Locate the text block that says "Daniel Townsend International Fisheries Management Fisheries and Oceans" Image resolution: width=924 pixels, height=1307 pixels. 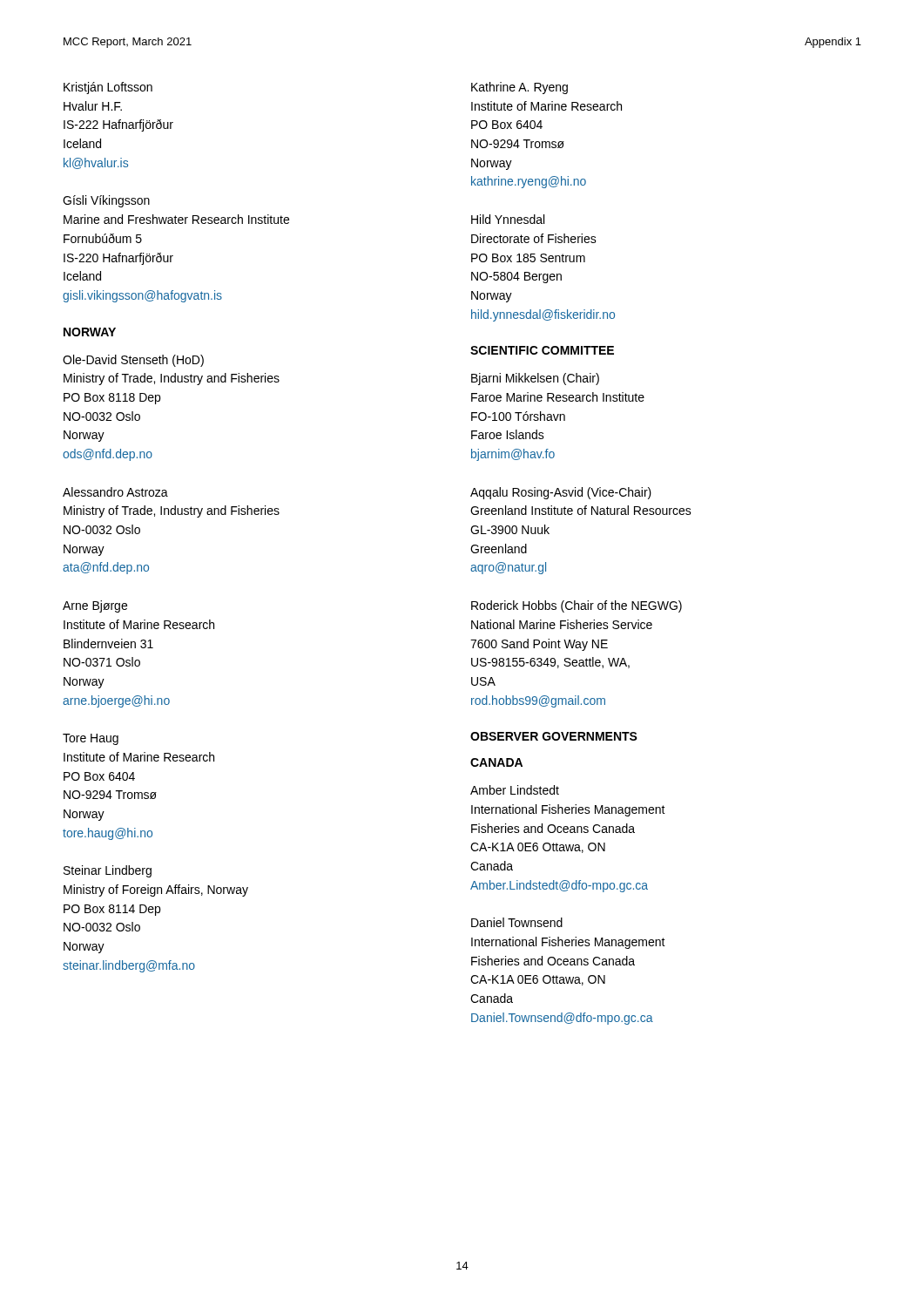(568, 970)
